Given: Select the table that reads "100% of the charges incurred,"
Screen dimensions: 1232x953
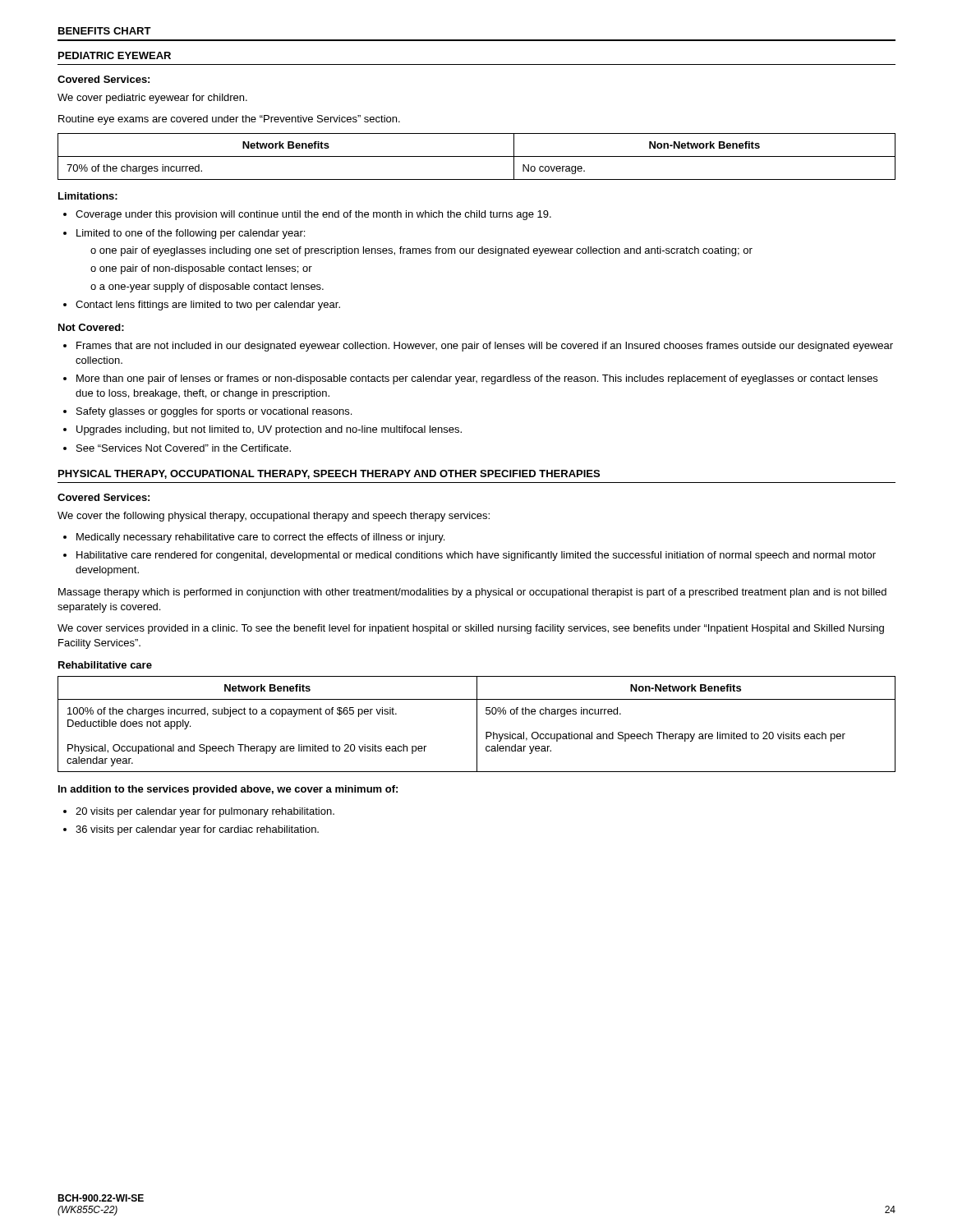Looking at the screenshot, I should 476,724.
